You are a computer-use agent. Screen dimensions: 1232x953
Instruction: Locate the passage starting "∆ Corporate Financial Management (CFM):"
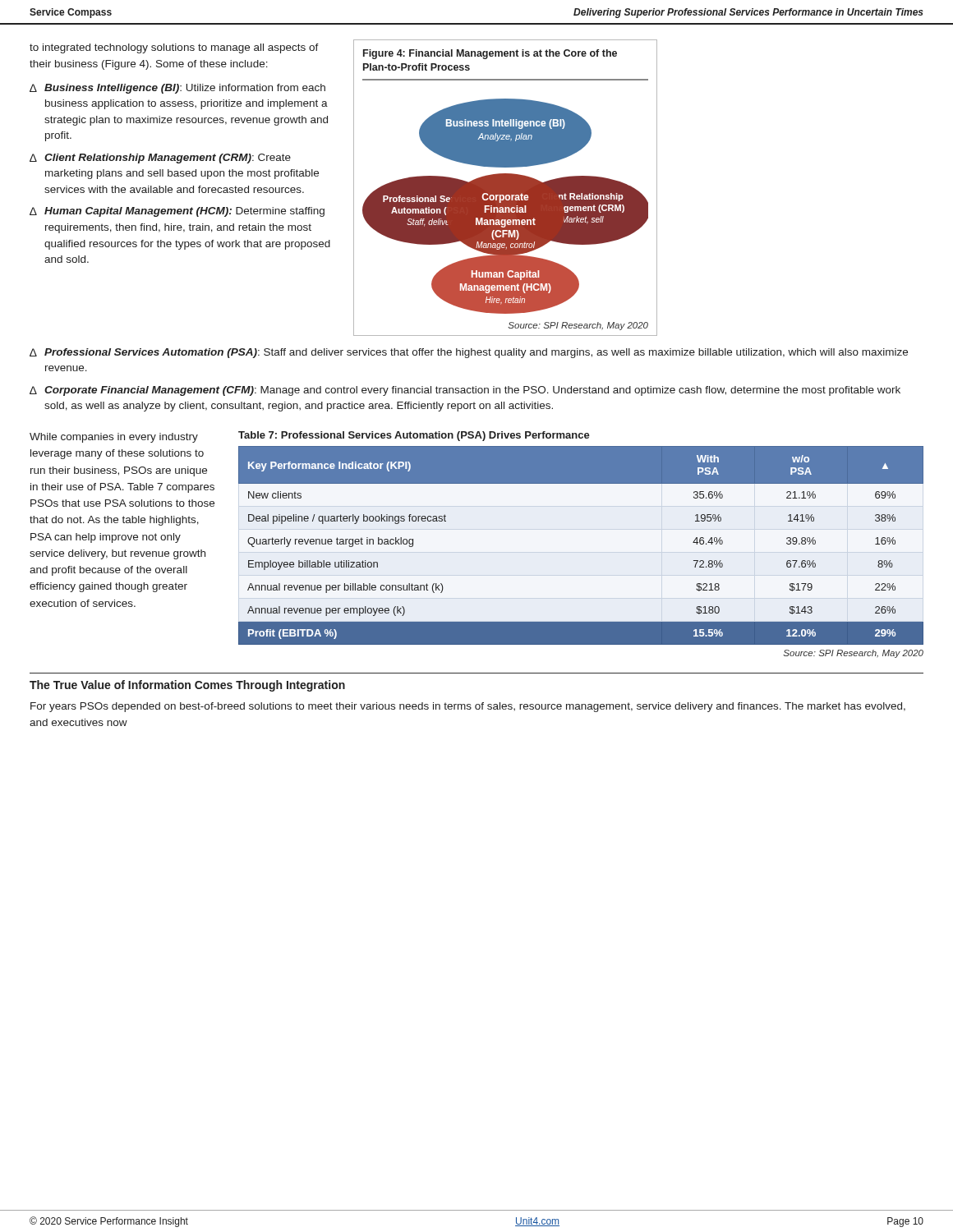click(x=476, y=398)
